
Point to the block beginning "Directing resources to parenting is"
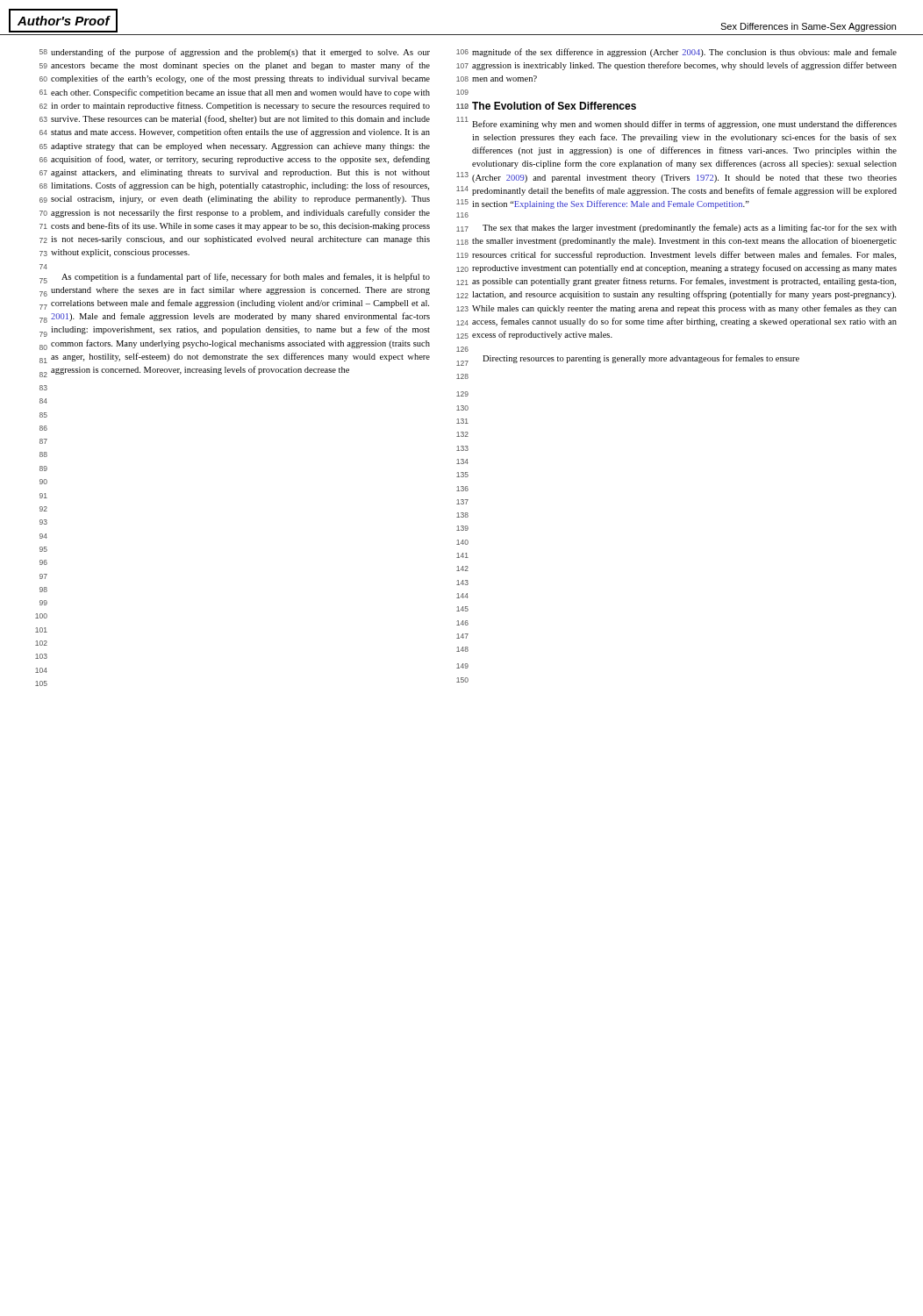coord(641,359)
